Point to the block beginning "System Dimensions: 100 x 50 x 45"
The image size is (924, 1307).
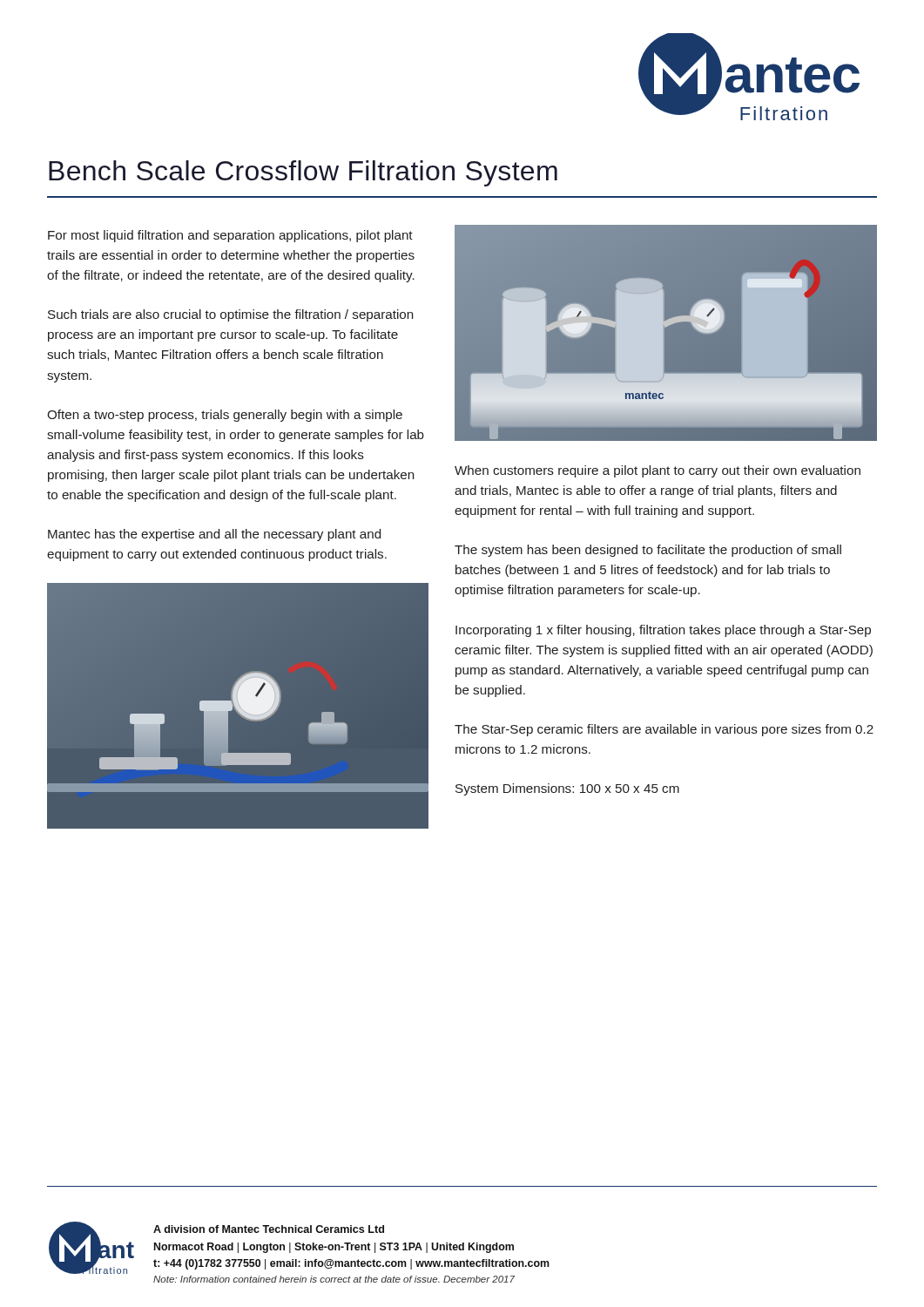point(666,788)
